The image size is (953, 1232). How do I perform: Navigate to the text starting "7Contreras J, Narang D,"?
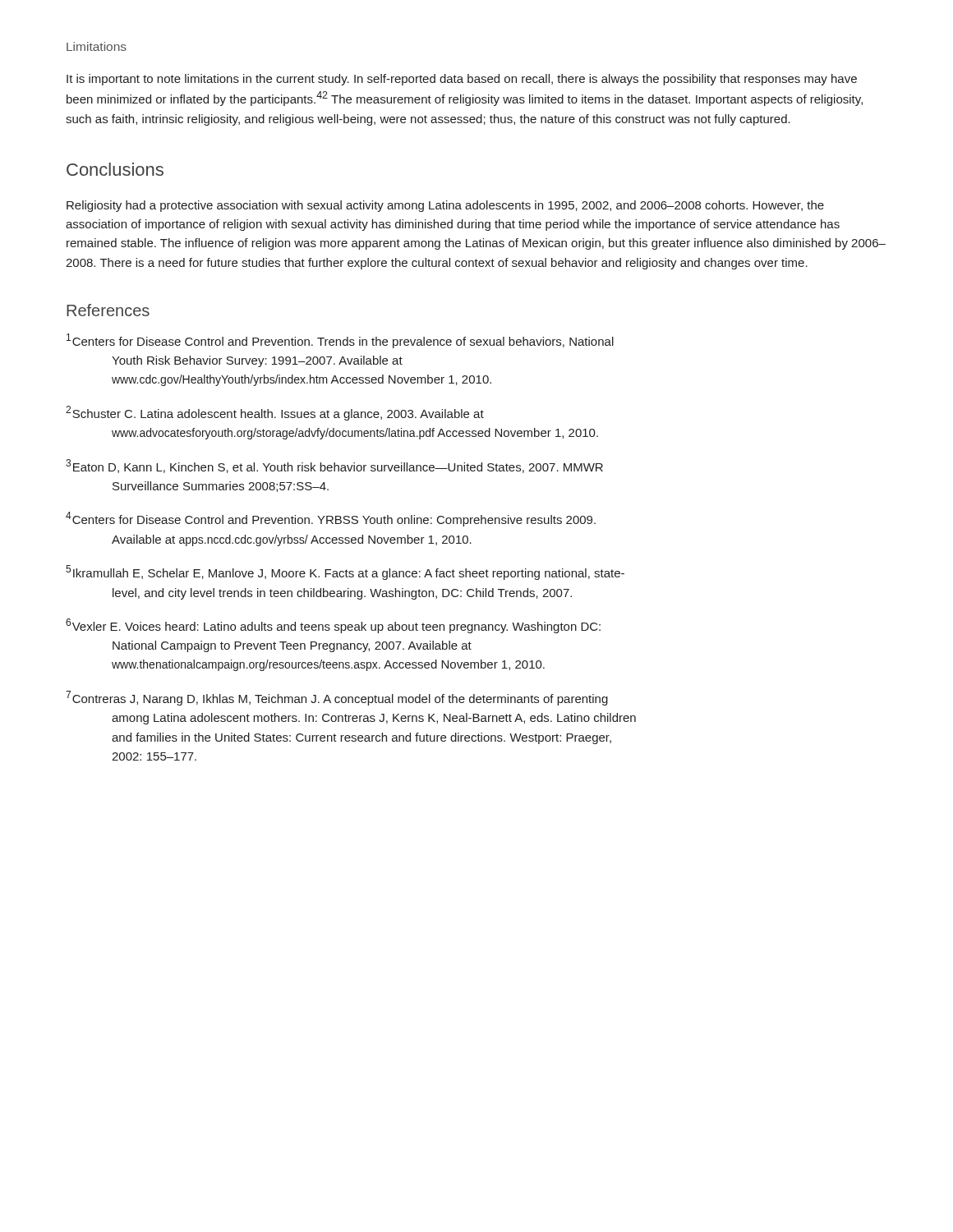click(x=476, y=727)
